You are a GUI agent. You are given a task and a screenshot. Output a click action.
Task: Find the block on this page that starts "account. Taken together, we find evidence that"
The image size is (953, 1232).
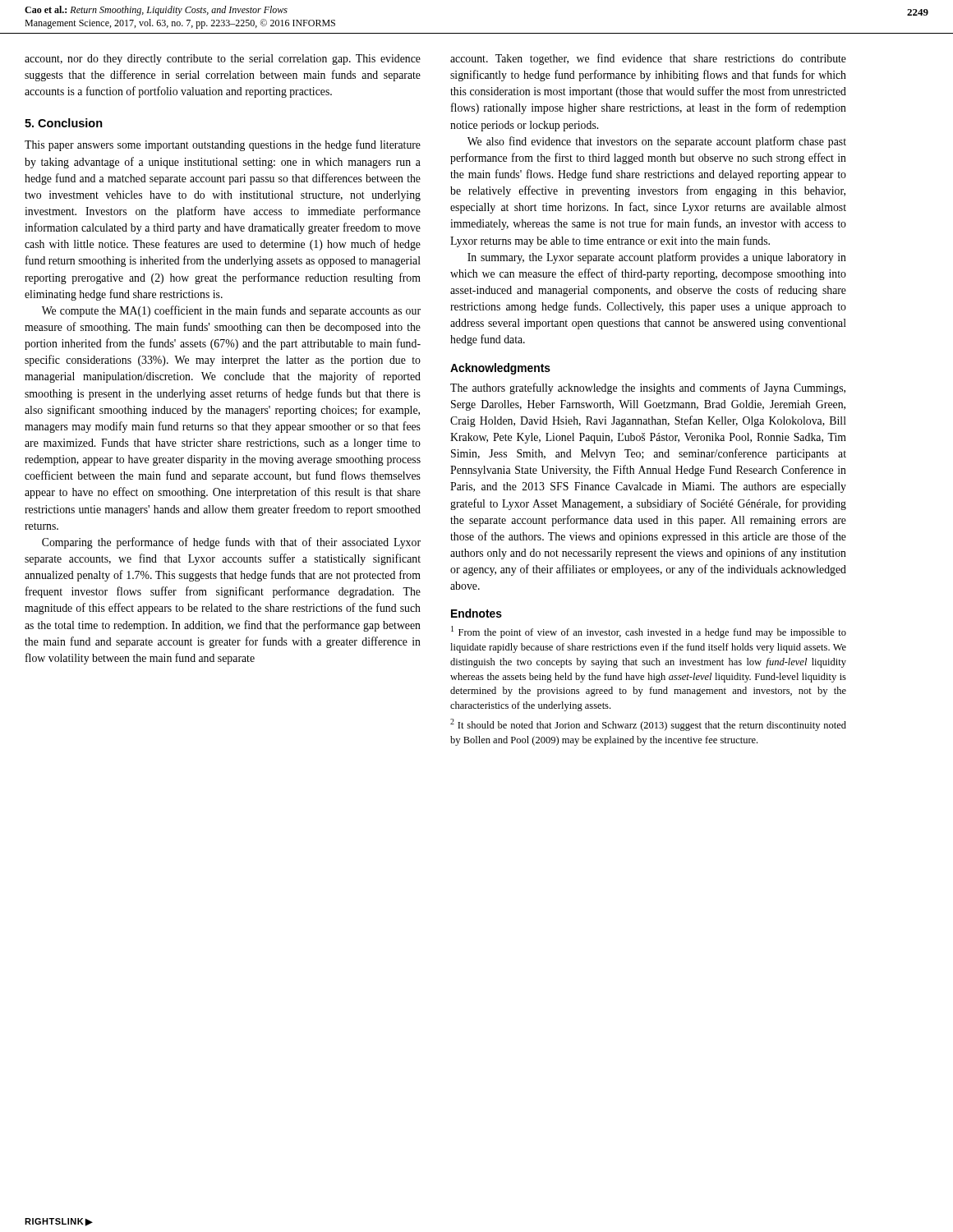[x=648, y=200]
